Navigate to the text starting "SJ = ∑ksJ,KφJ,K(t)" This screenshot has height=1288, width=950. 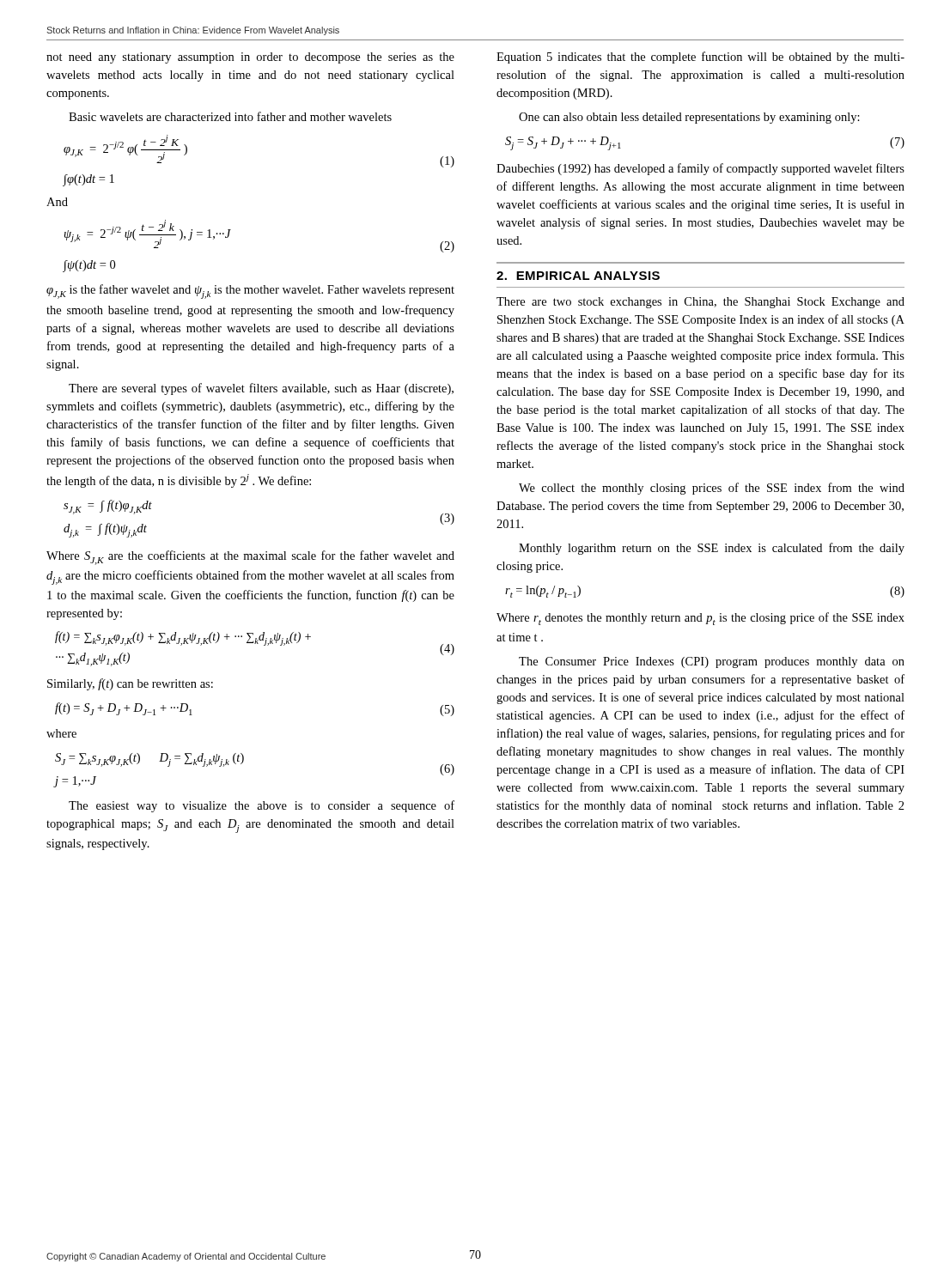(255, 769)
